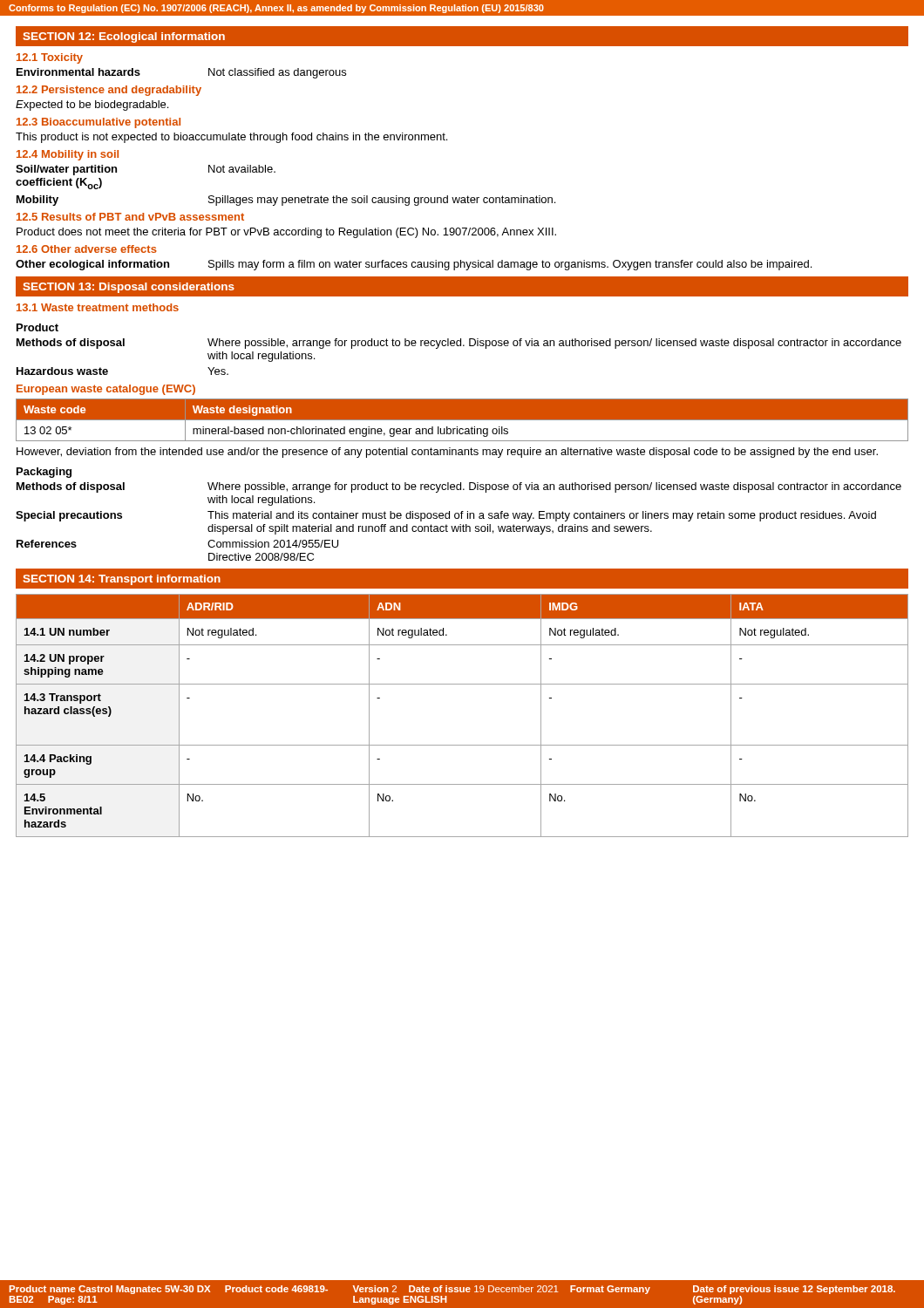Screen dimensions: 1308x924
Task: Click on the text containing "Soil/water partitioncoefficient (Koc) Not available."
Action: 67,170
